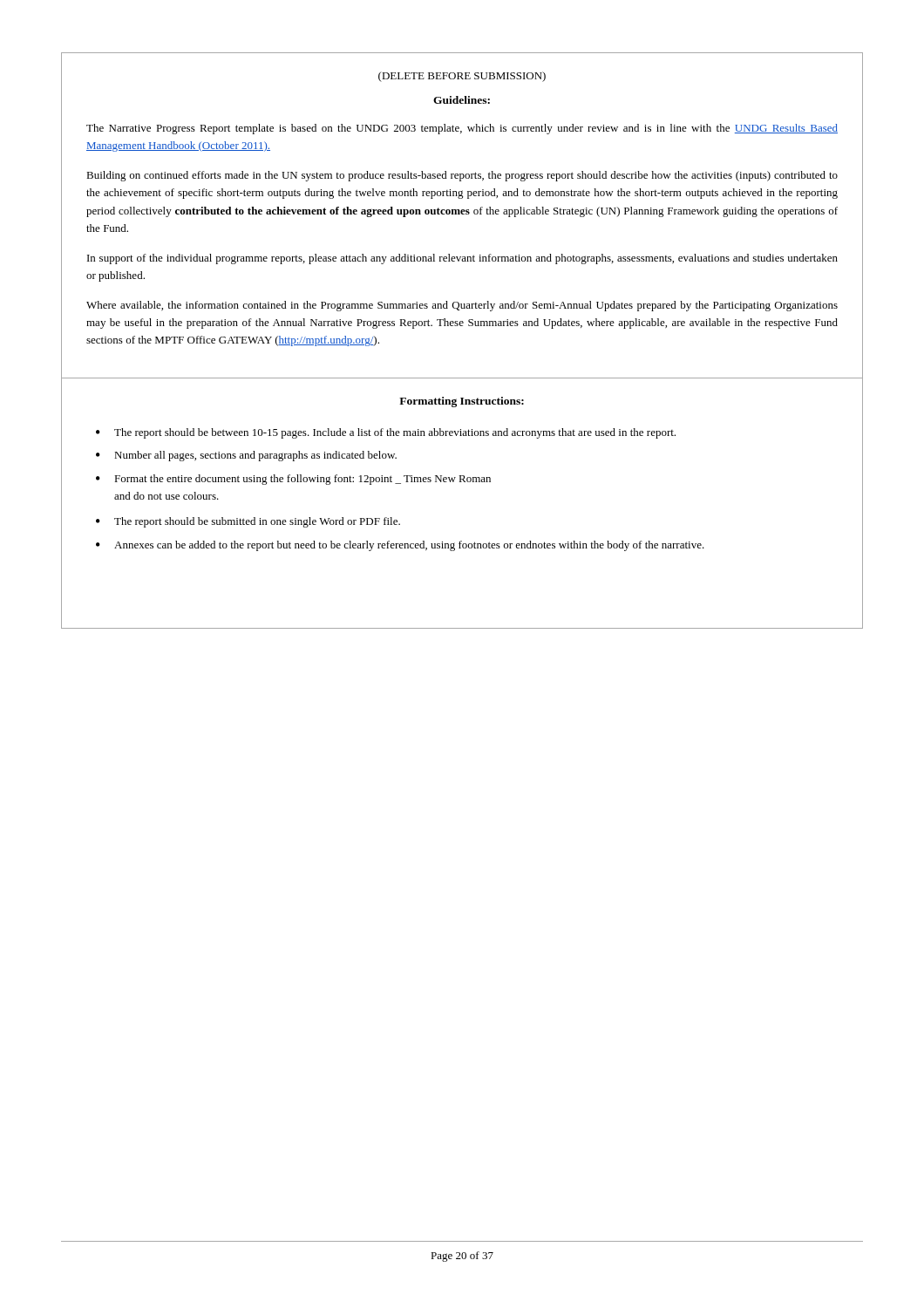924x1308 pixels.
Task: Click on the passage starting "• Number all pages, sections and paragraphs as"
Action: (246, 456)
